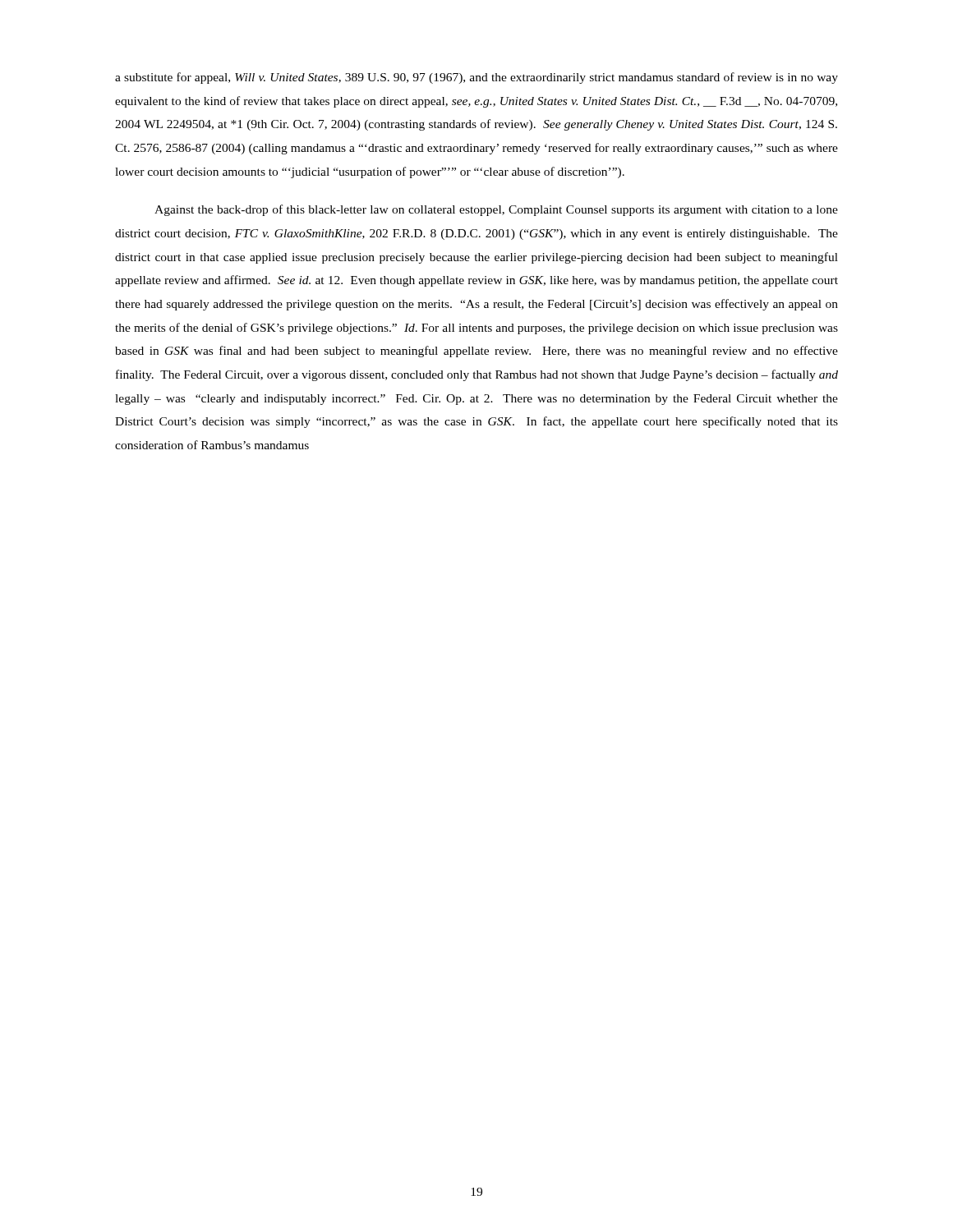Navigate to the text starting "Against the back-drop of this"
Viewport: 953px width, 1232px height.
(476, 328)
